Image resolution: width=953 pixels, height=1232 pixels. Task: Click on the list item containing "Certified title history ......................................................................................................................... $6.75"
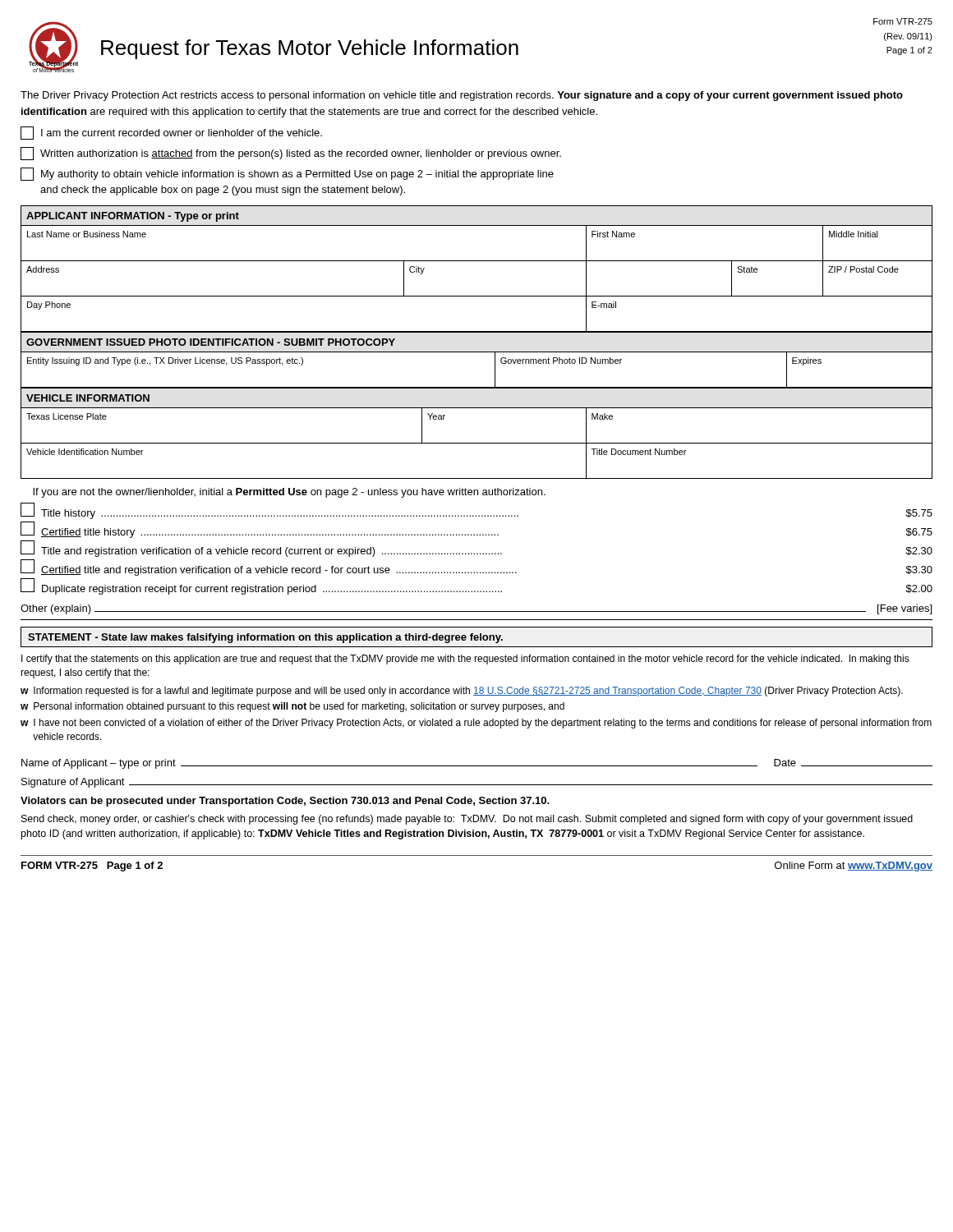[x=476, y=530]
